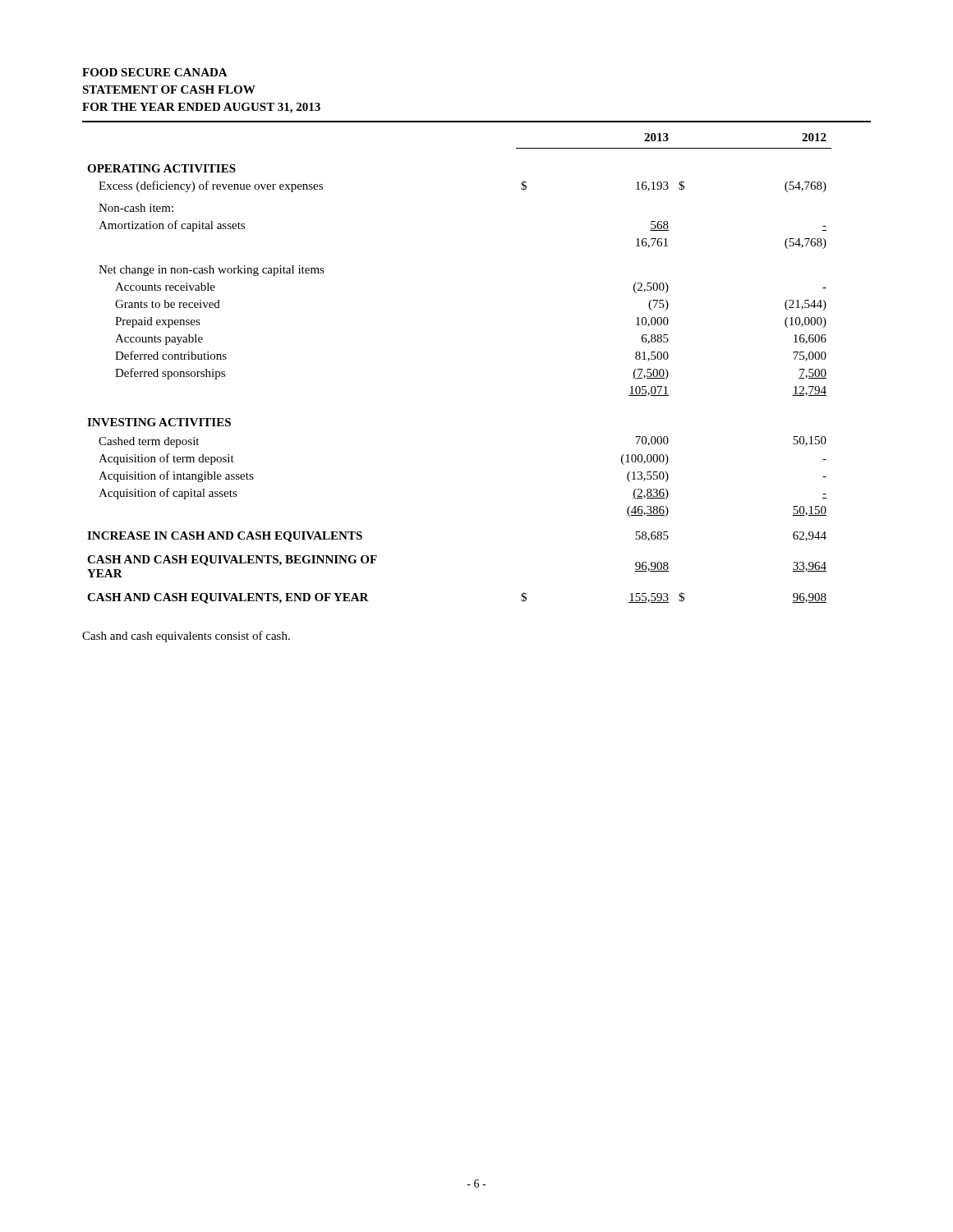Locate the title that opens with "STATEMENT OF CASH"

[x=169, y=90]
